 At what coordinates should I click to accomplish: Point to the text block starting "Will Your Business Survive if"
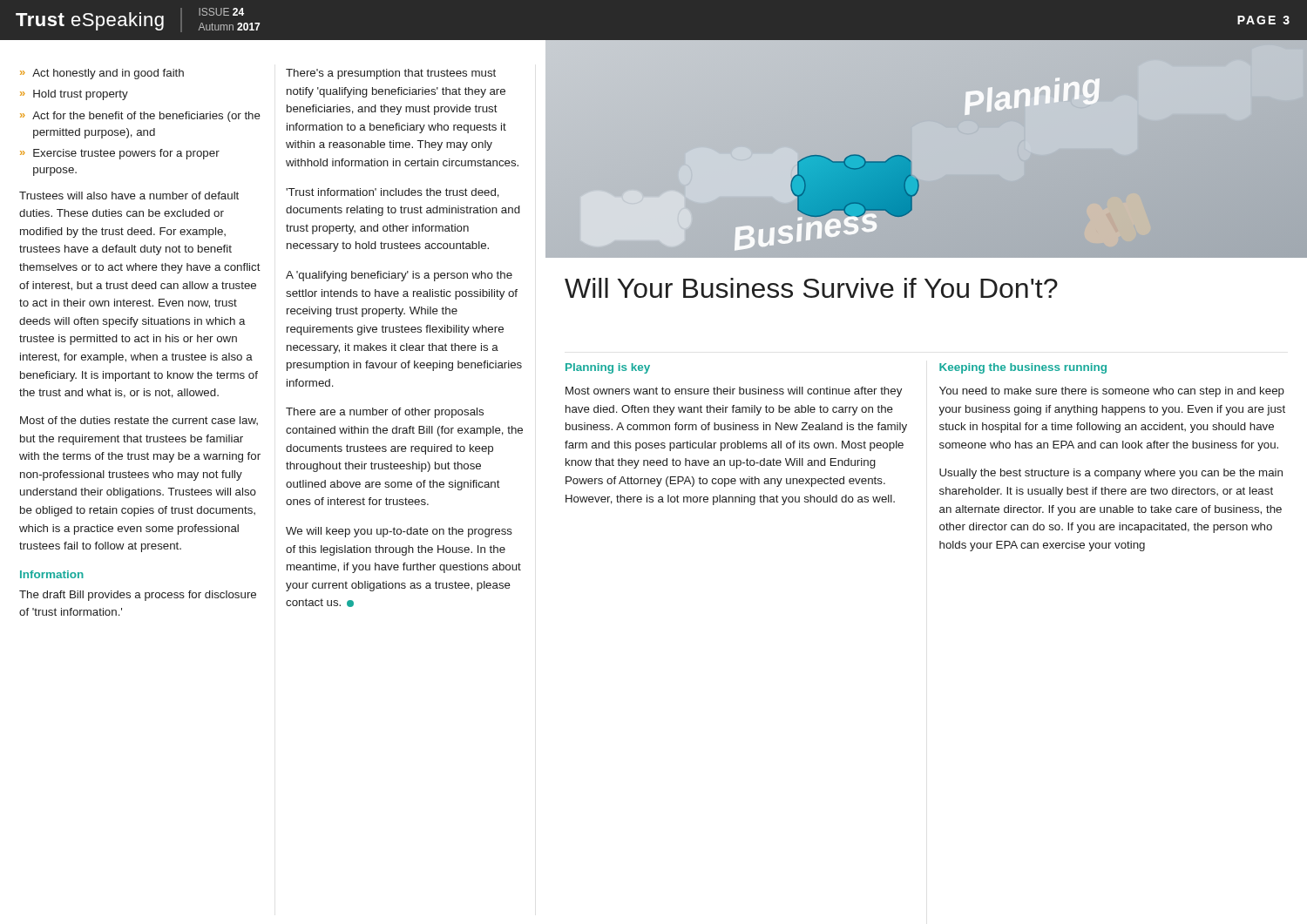926,289
